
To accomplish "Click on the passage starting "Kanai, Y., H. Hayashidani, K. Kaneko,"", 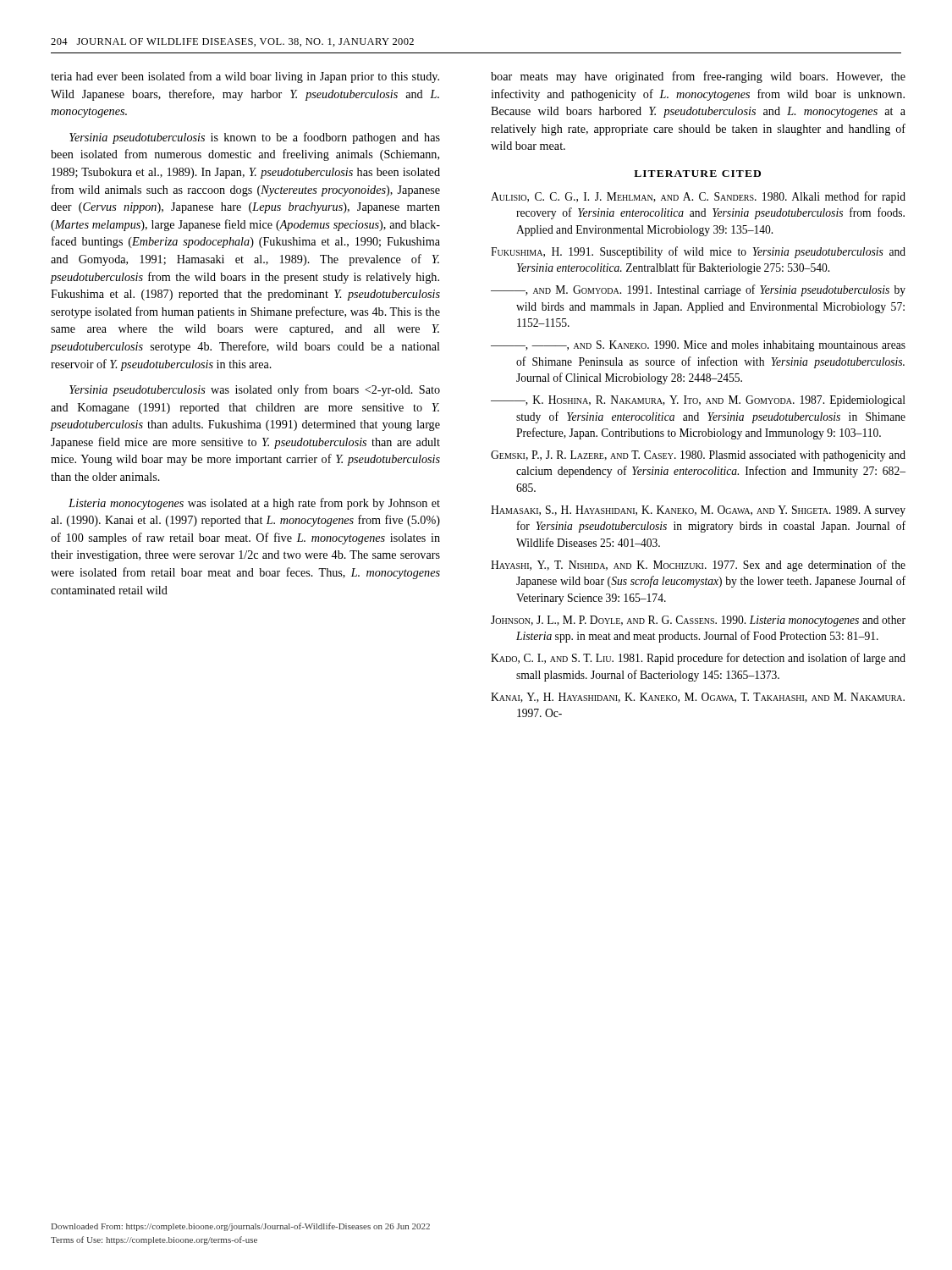I will (698, 705).
